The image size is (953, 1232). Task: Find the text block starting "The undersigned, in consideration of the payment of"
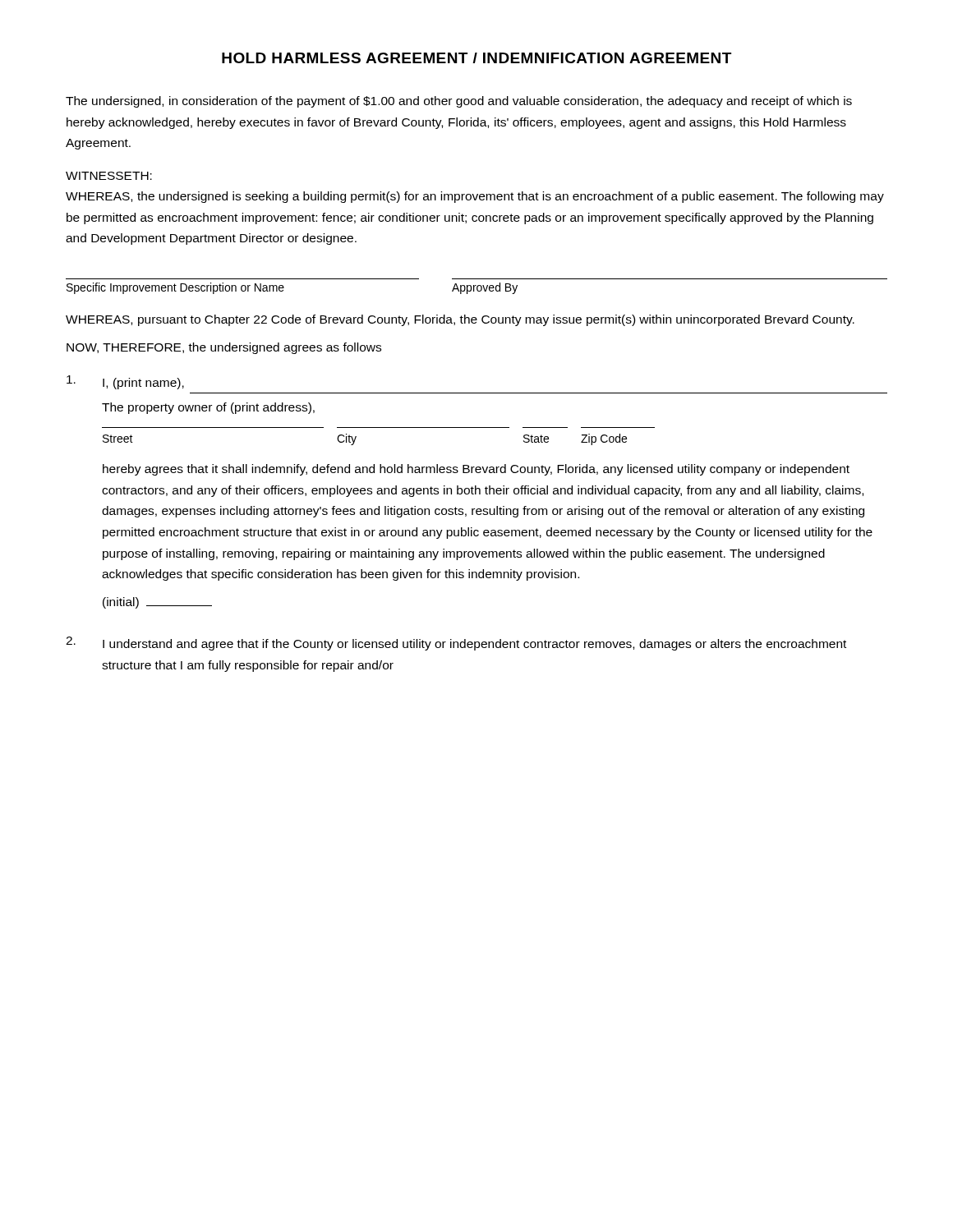(x=459, y=122)
